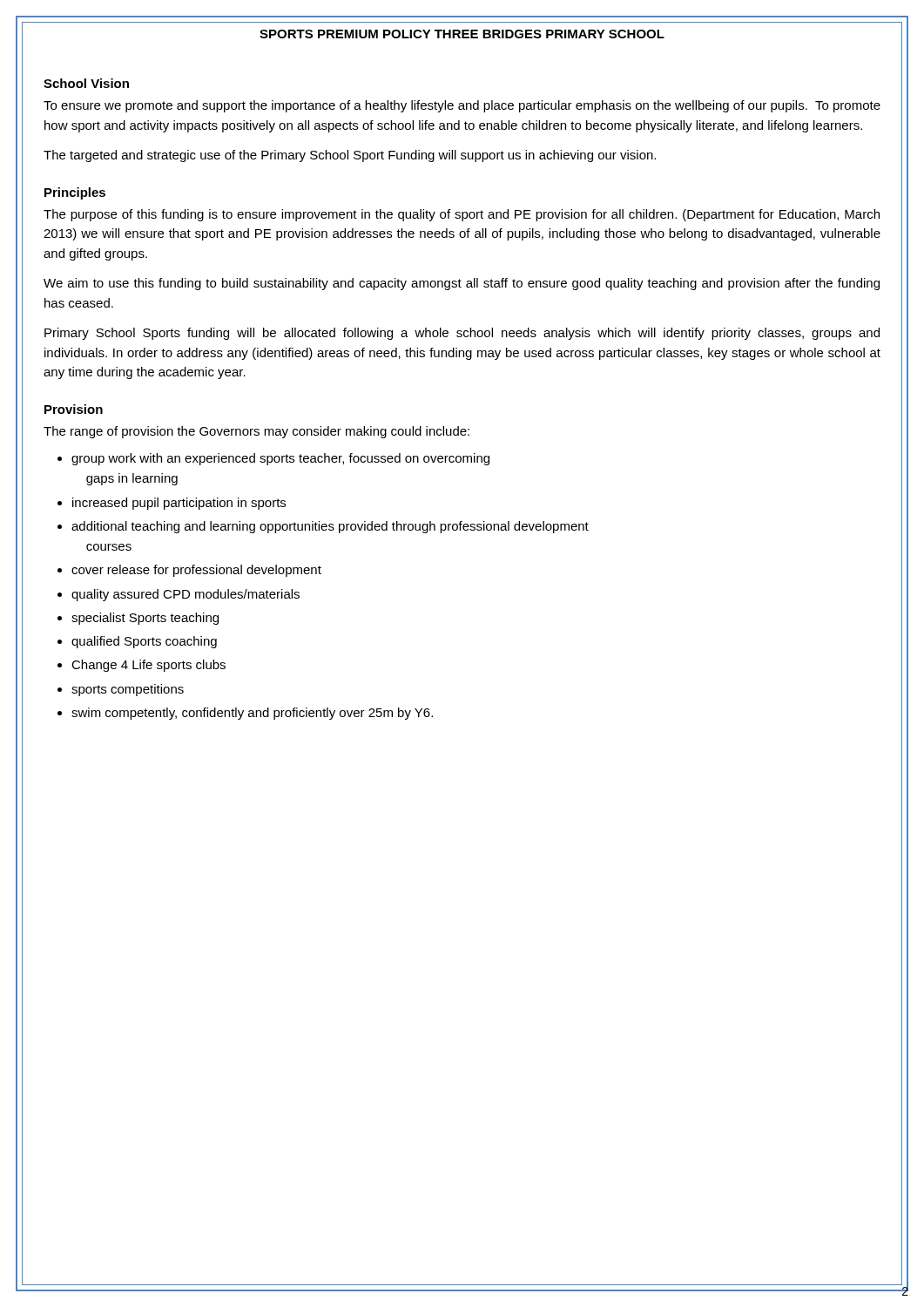Viewport: 924px width, 1307px height.
Task: Navigate to the text block starting "Change 4 Life sports clubs"
Action: [149, 665]
